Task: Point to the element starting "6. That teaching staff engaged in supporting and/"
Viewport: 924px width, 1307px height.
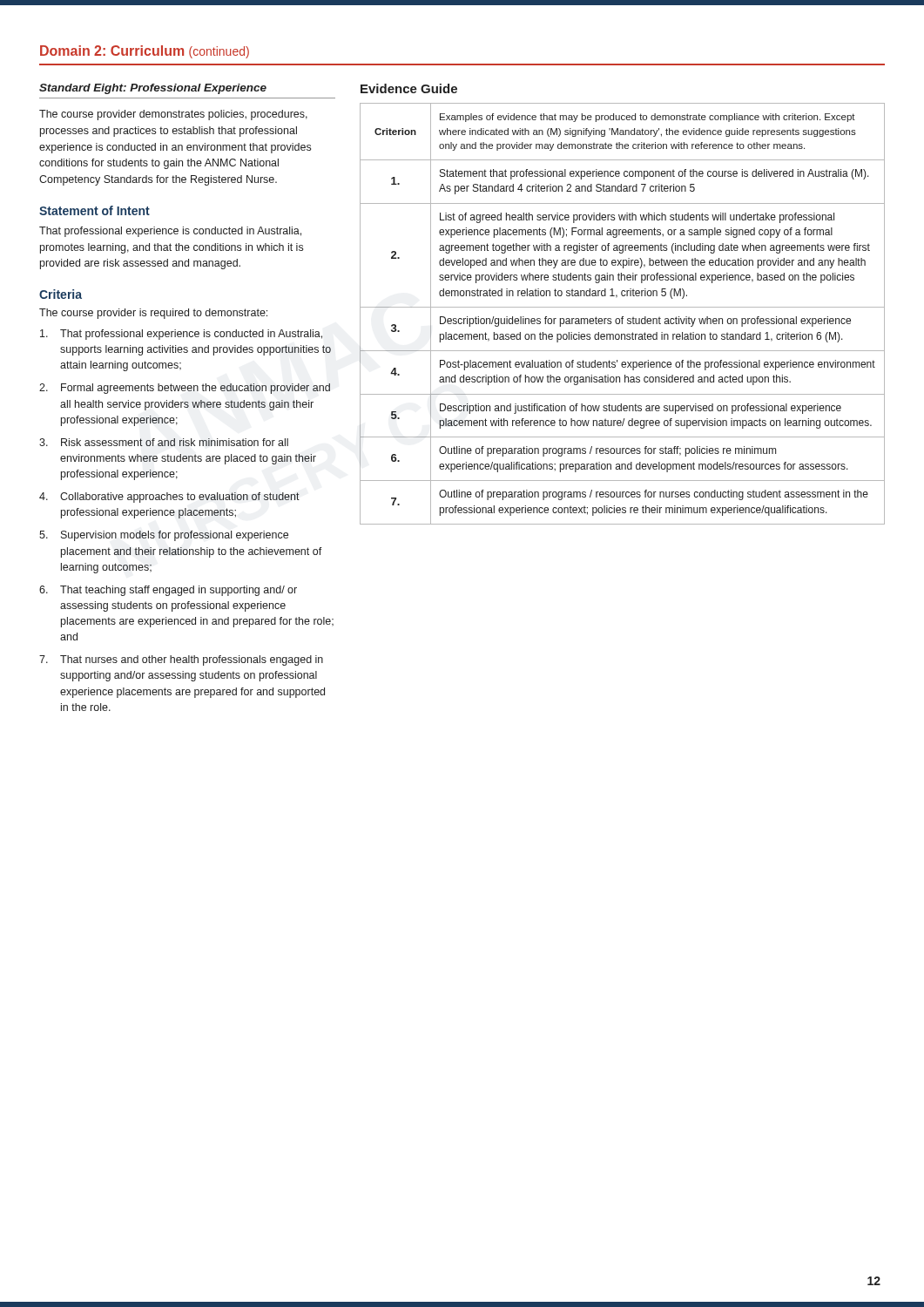Action: pos(187,613)
